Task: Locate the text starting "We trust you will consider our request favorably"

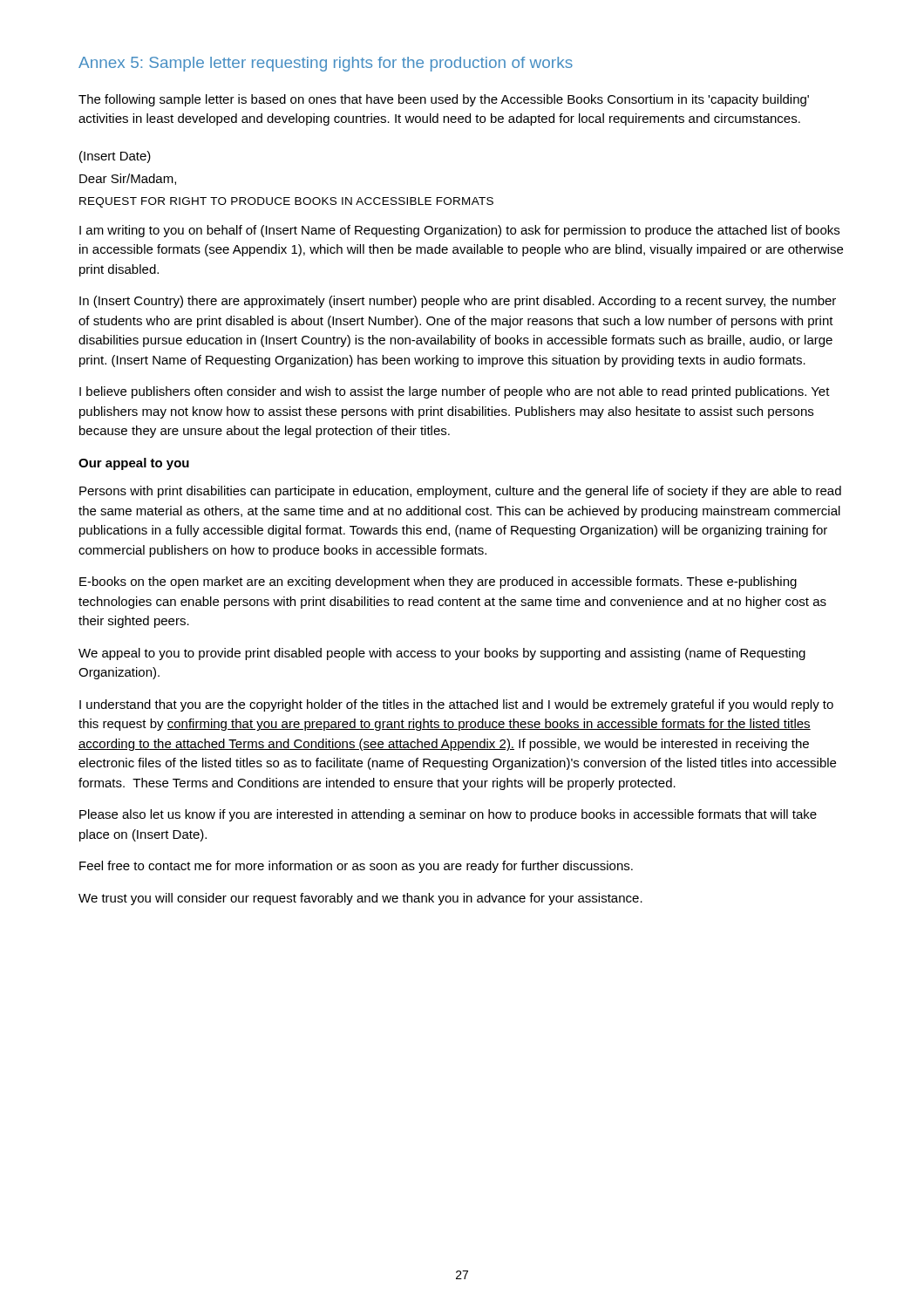Action: 462,898
